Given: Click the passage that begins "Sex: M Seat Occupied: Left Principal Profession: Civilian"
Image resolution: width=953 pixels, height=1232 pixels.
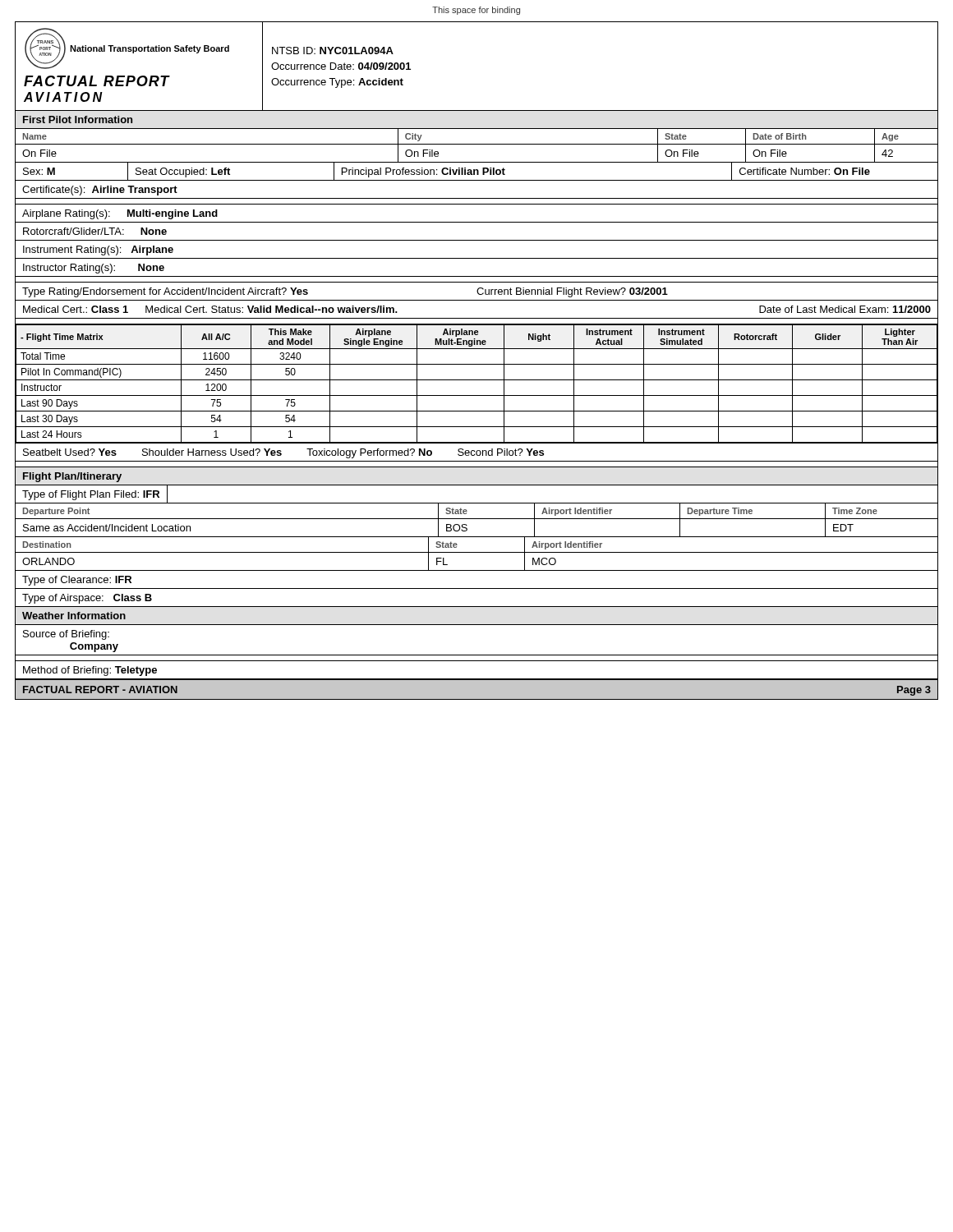Looking at the screenshot, I should [476, 171].
